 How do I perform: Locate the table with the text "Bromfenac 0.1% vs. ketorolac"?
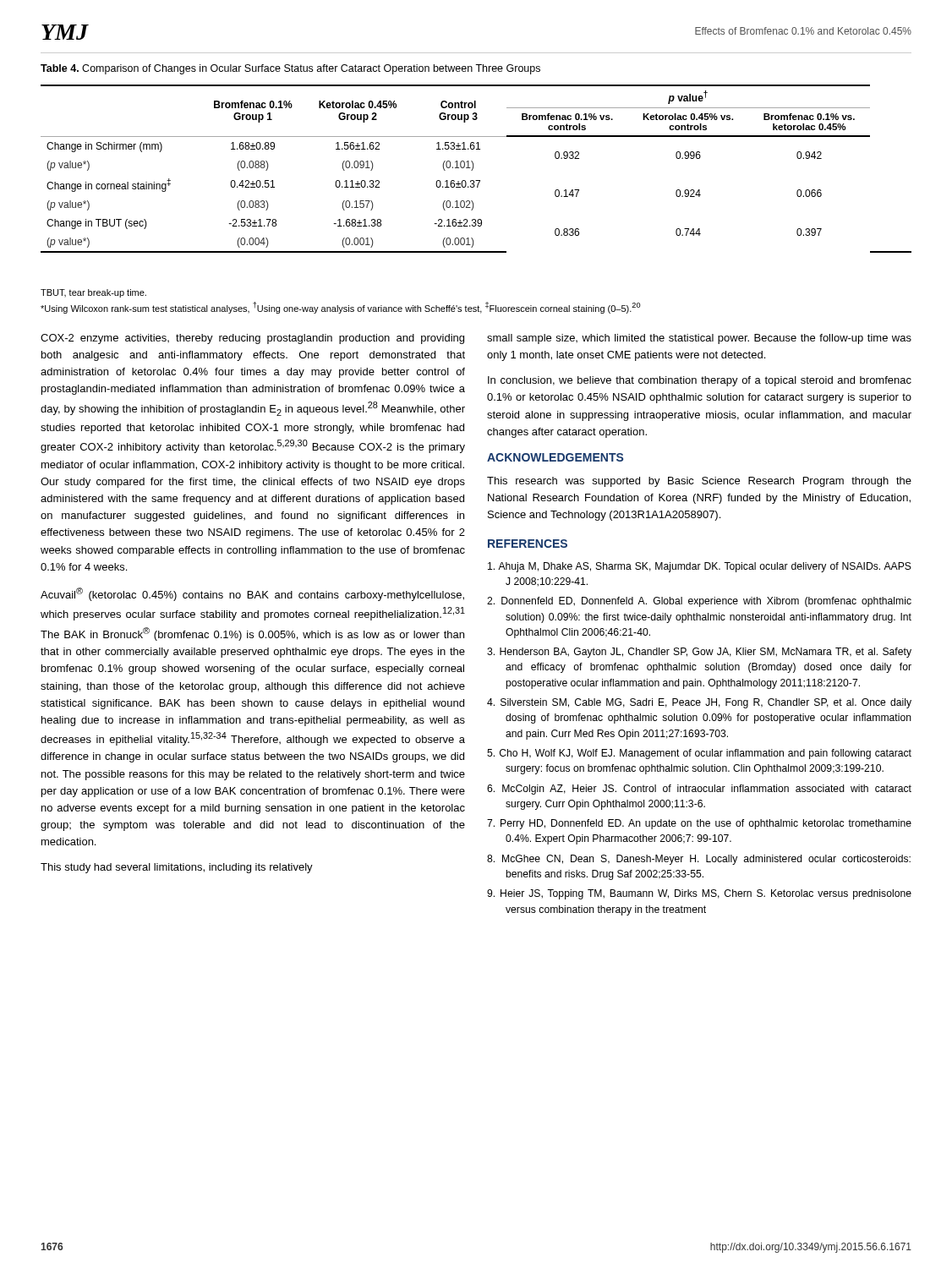click(476, 168)
